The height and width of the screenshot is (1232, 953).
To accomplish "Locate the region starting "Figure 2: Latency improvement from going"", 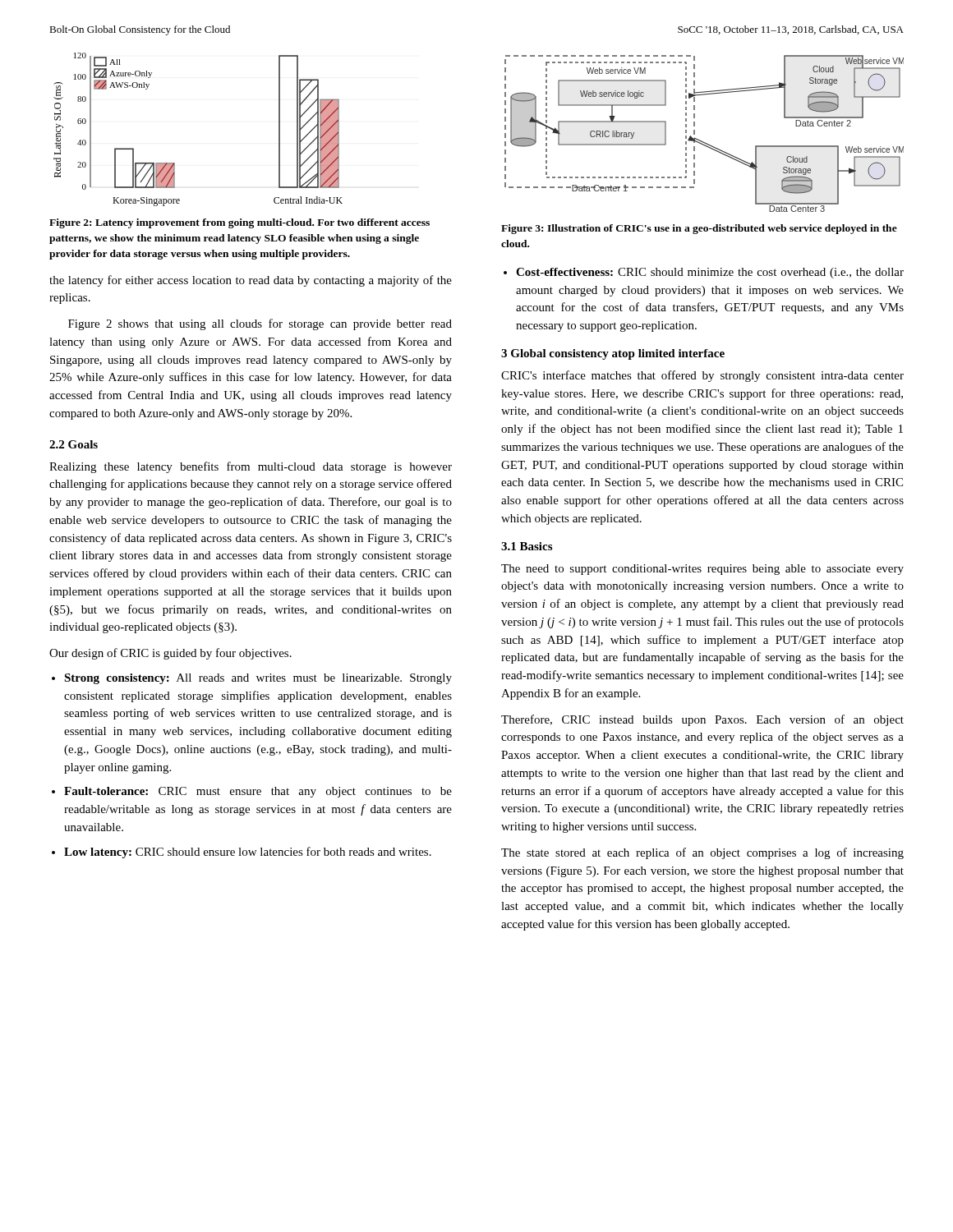I will point(240,238).
